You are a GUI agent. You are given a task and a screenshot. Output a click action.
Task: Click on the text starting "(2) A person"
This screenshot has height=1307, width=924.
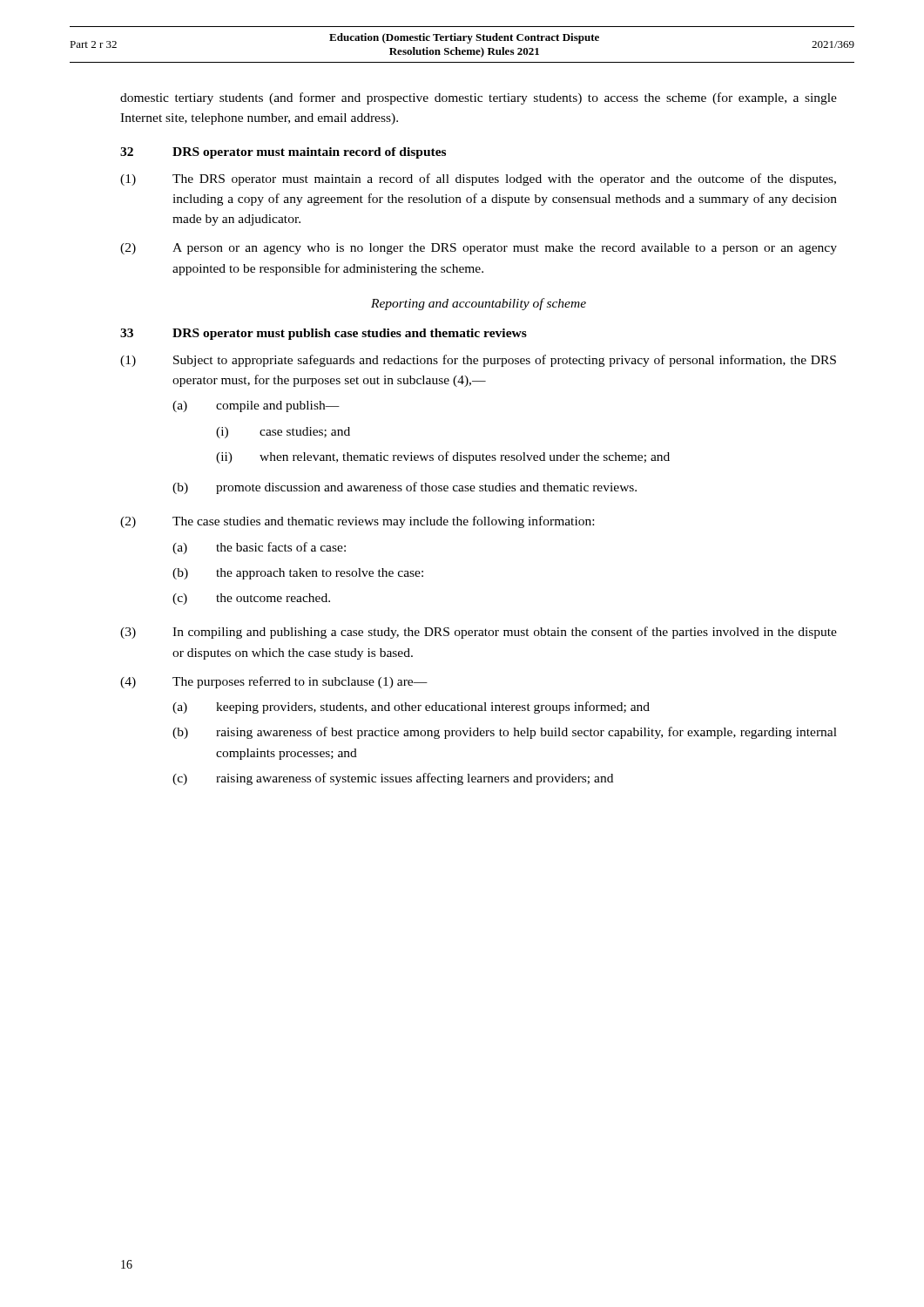click(x=479, y=257)
